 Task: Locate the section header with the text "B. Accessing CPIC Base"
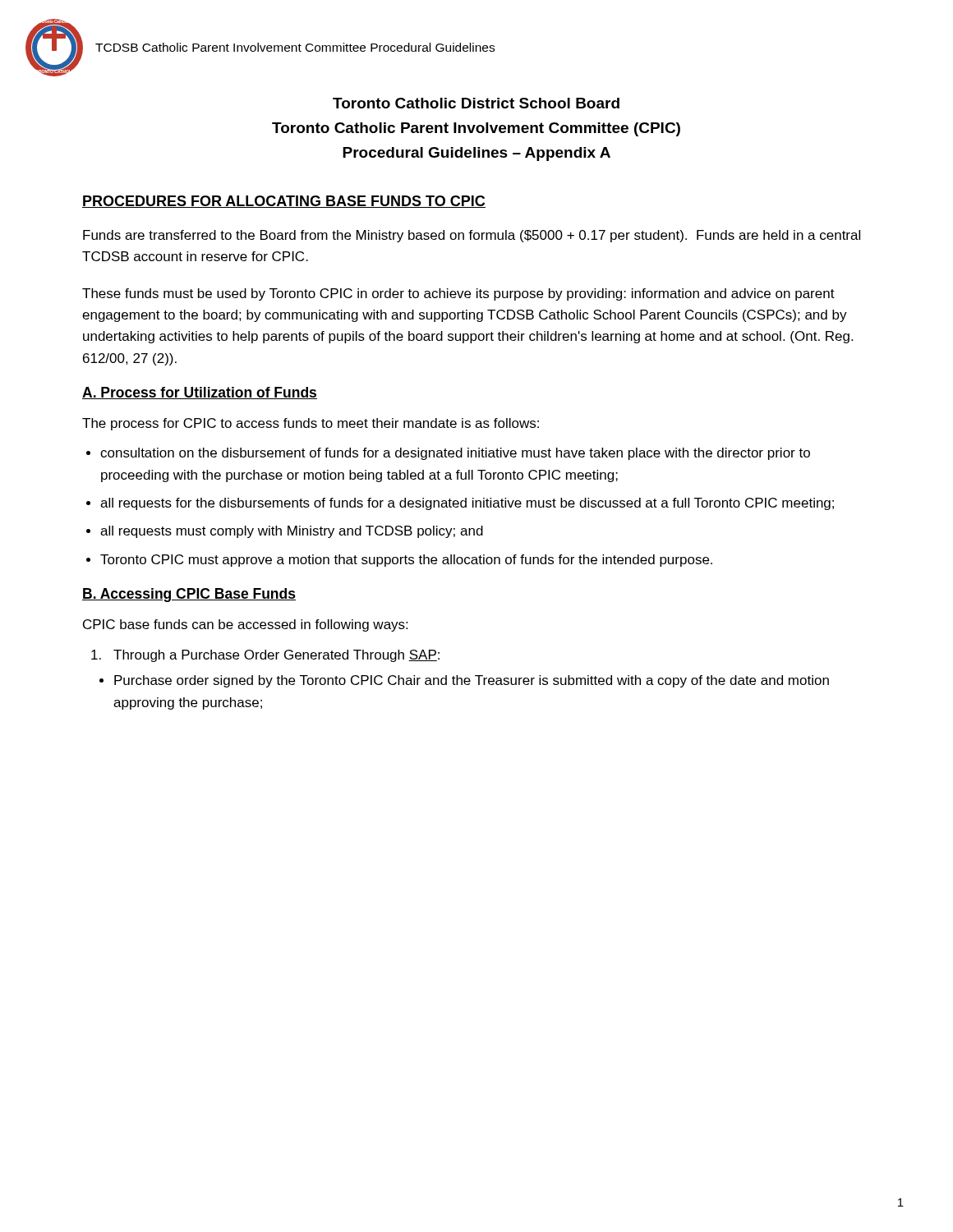(189, 595)
